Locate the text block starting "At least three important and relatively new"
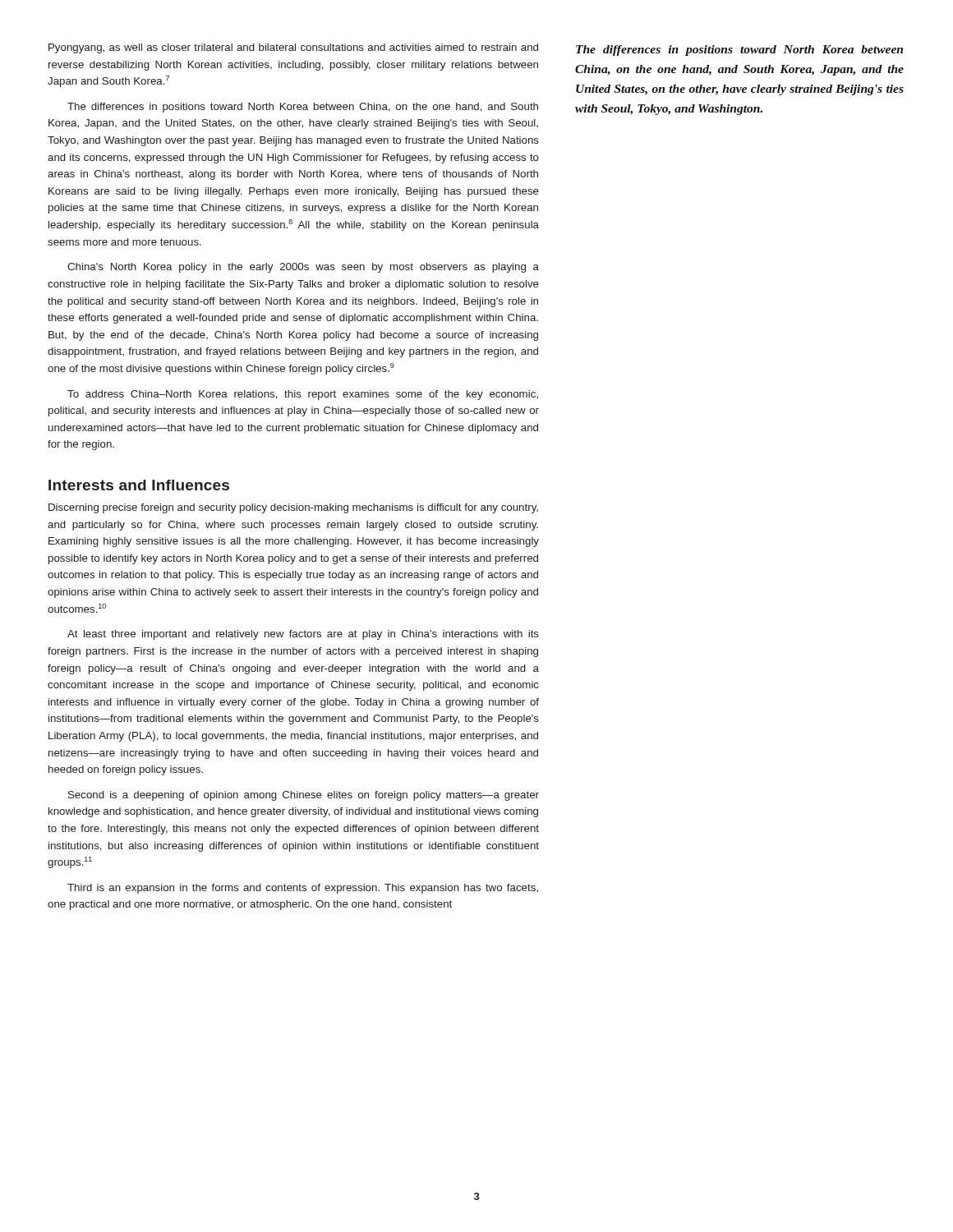Viewport: 953px width, 1232px height. click(x=293, y=702)
